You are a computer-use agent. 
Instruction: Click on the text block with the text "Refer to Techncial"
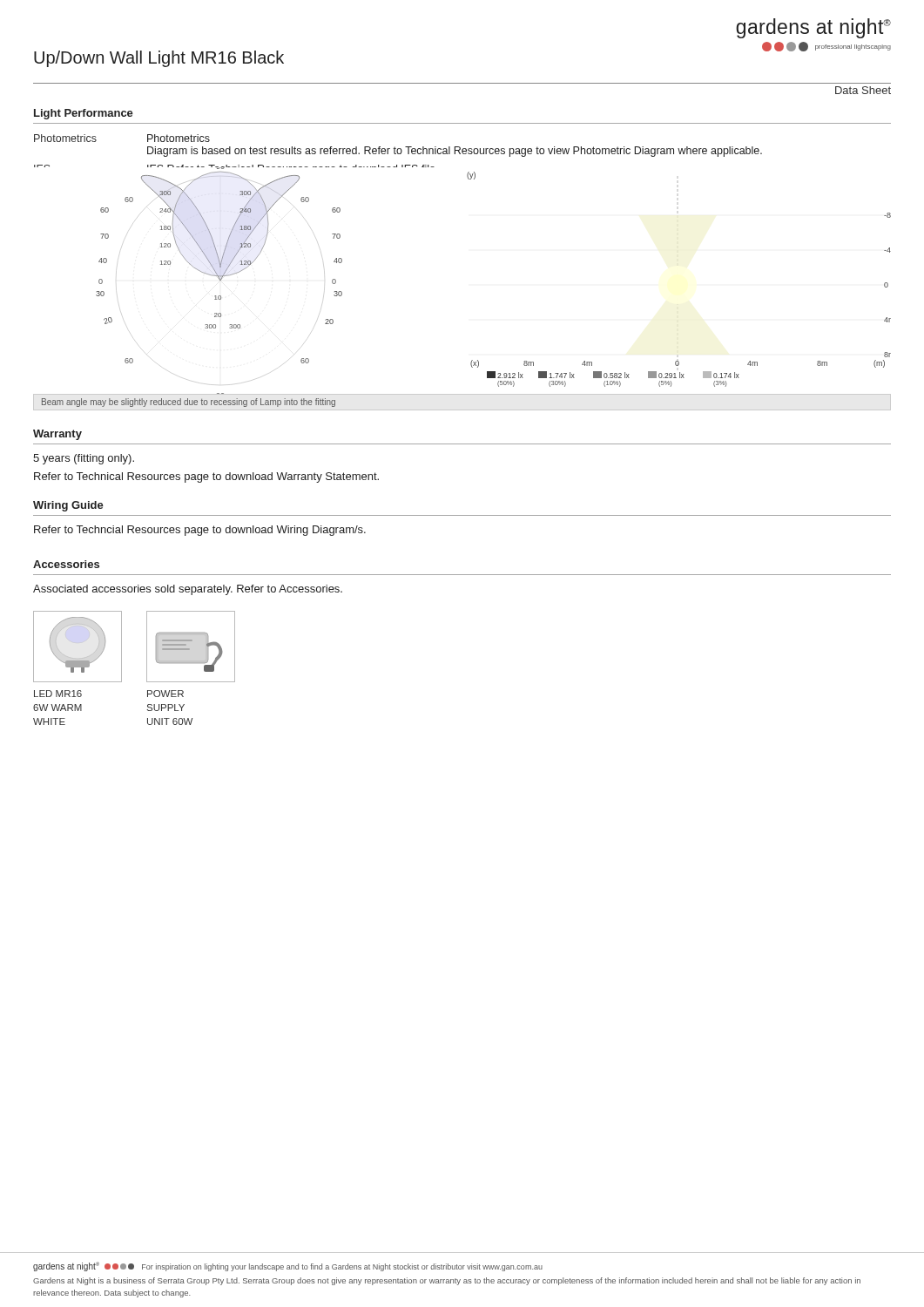pos(200,529)
